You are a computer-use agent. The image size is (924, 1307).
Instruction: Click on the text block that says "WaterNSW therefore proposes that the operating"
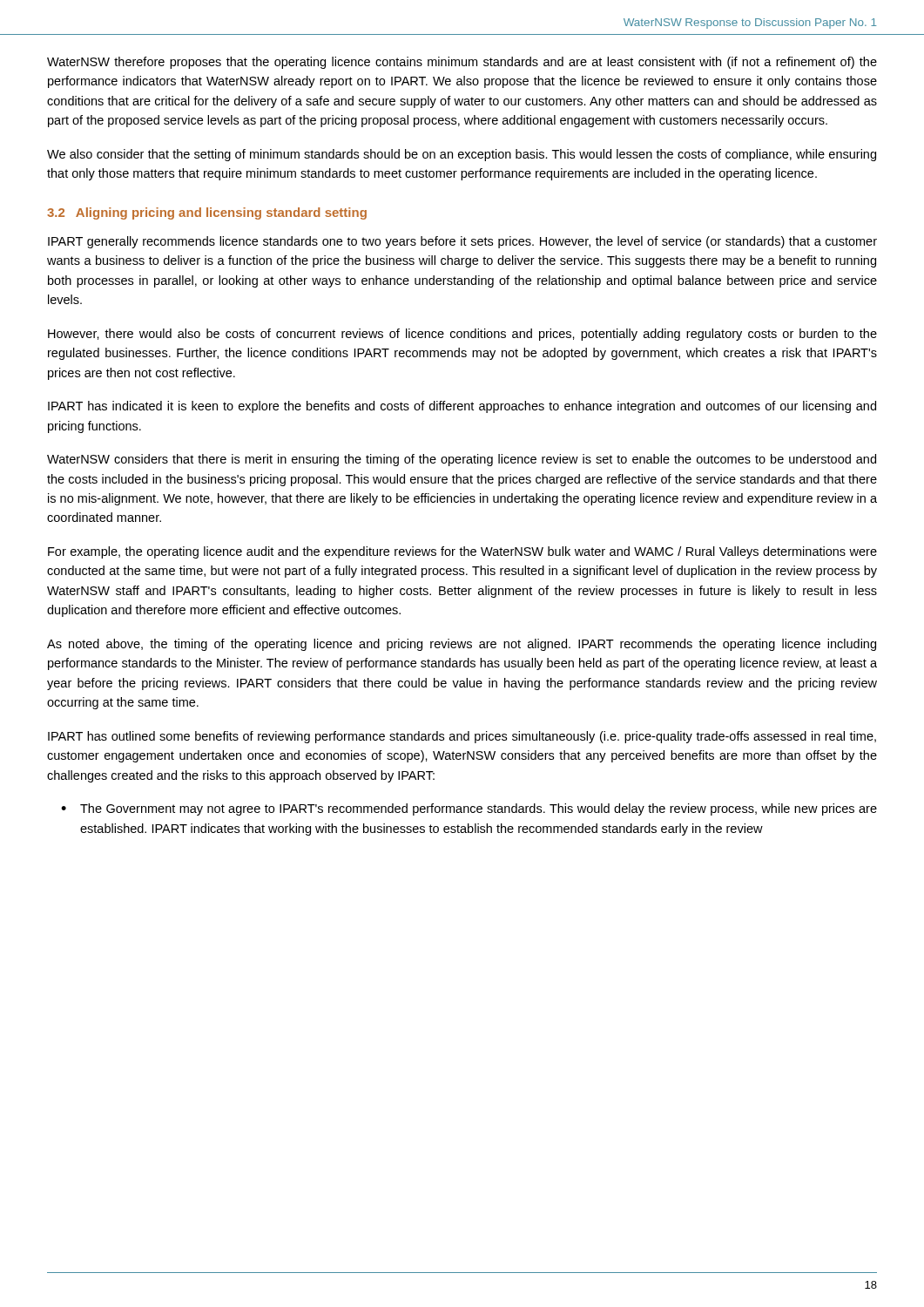tap(462, 91)
